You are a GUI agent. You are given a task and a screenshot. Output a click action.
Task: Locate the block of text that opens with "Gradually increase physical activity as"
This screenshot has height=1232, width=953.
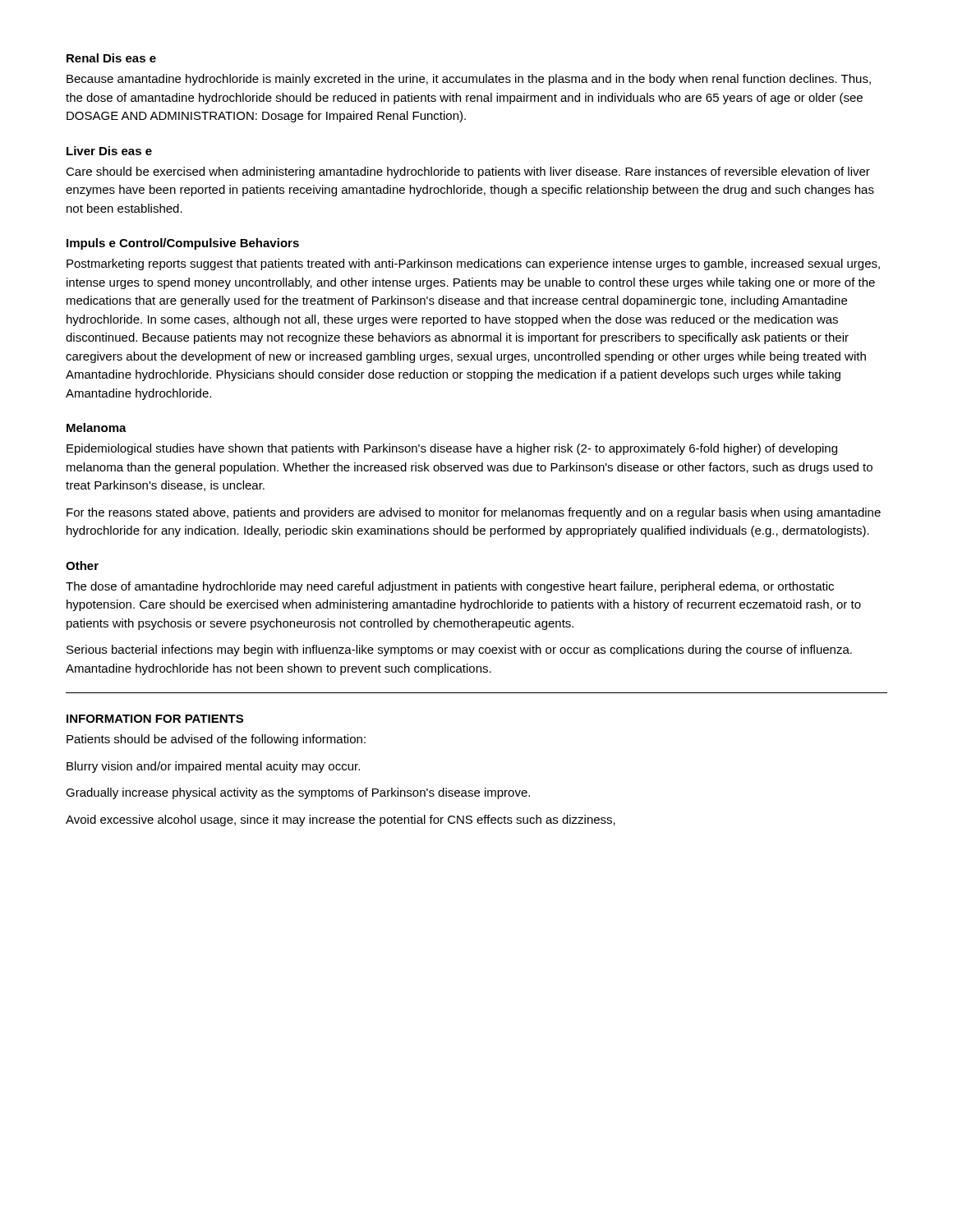point(298,792)
